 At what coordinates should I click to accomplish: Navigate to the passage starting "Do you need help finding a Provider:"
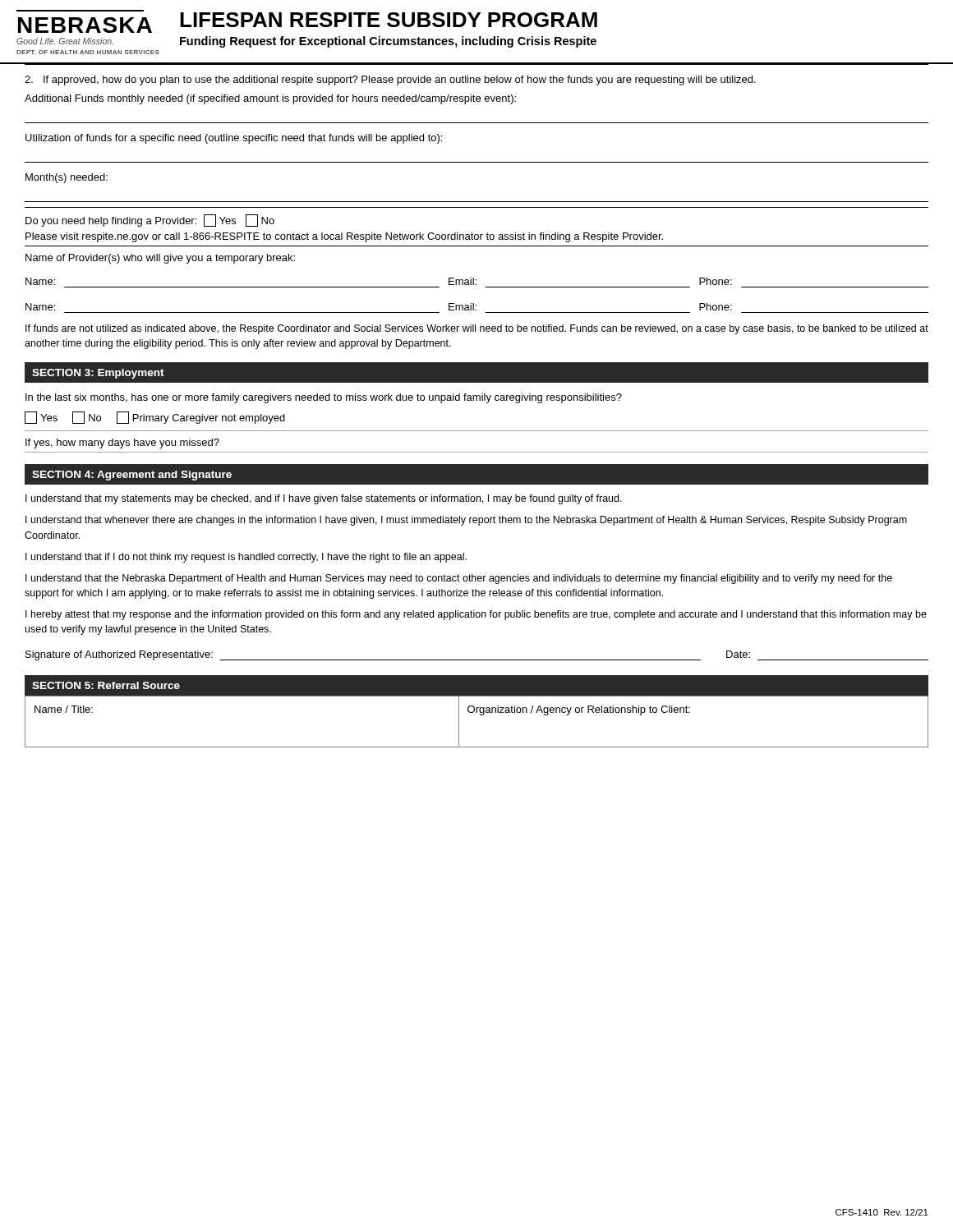[x=476, y=228]
